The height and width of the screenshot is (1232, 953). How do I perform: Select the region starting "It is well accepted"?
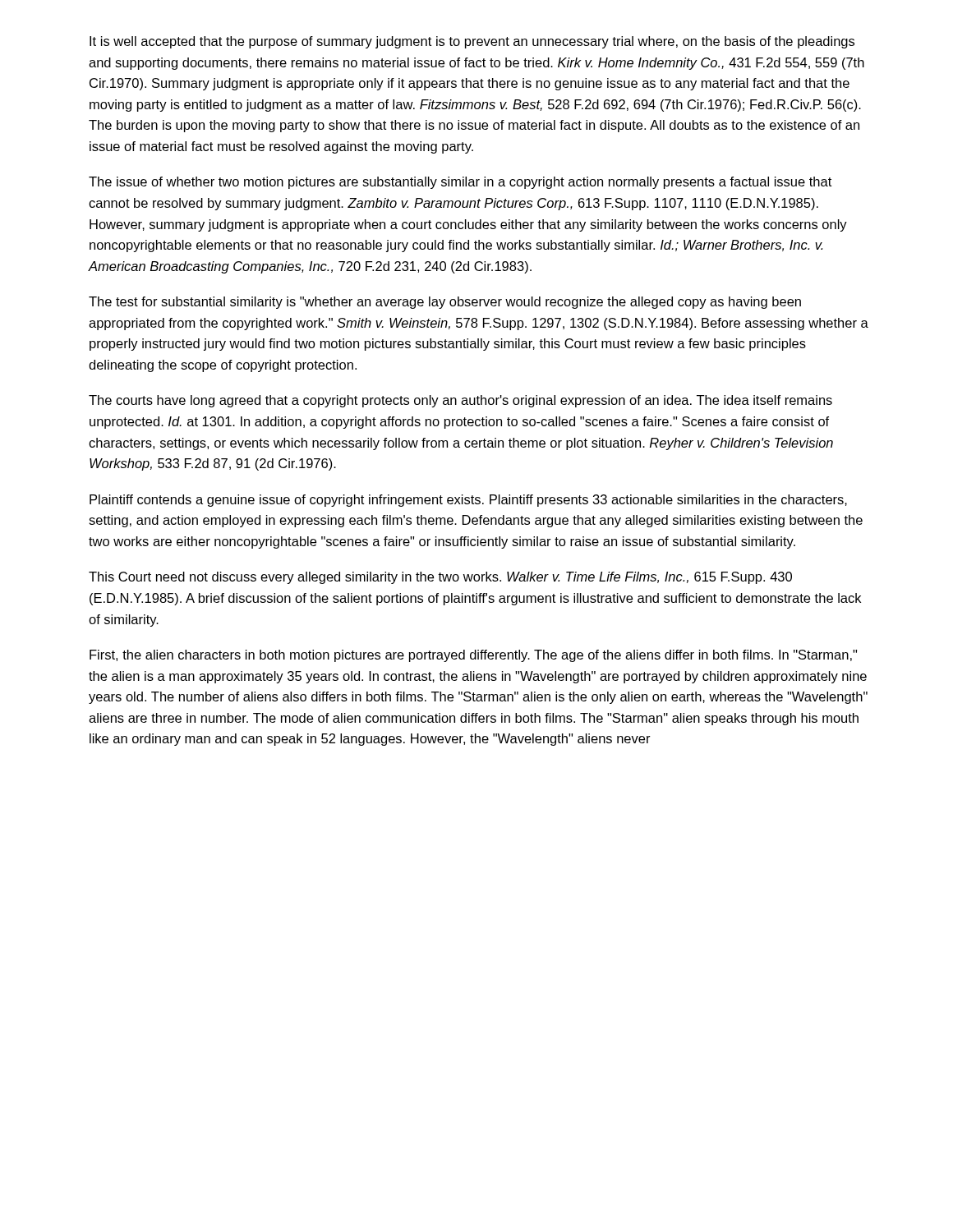pos(477,94)
